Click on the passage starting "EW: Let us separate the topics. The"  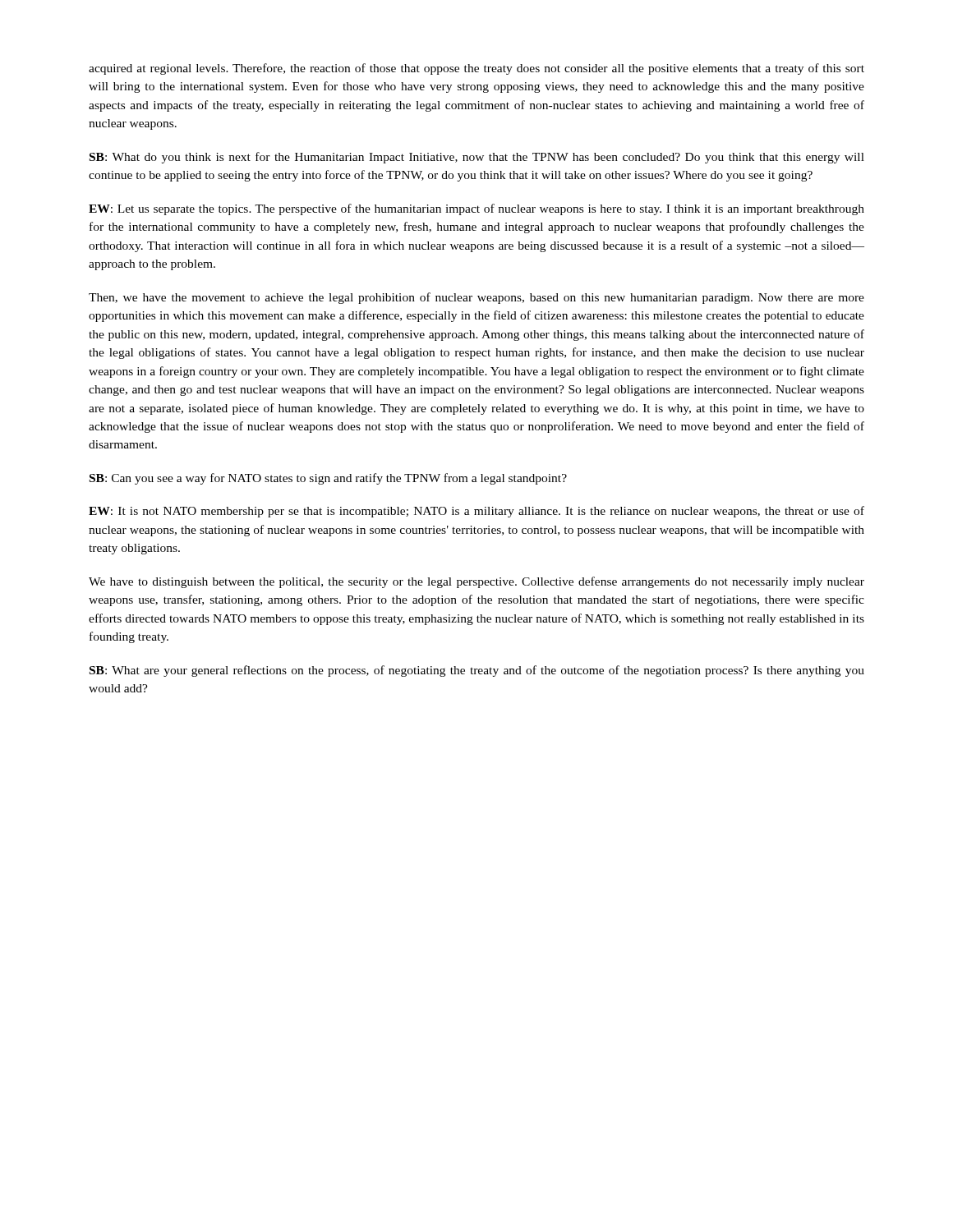tap(476, 236)
